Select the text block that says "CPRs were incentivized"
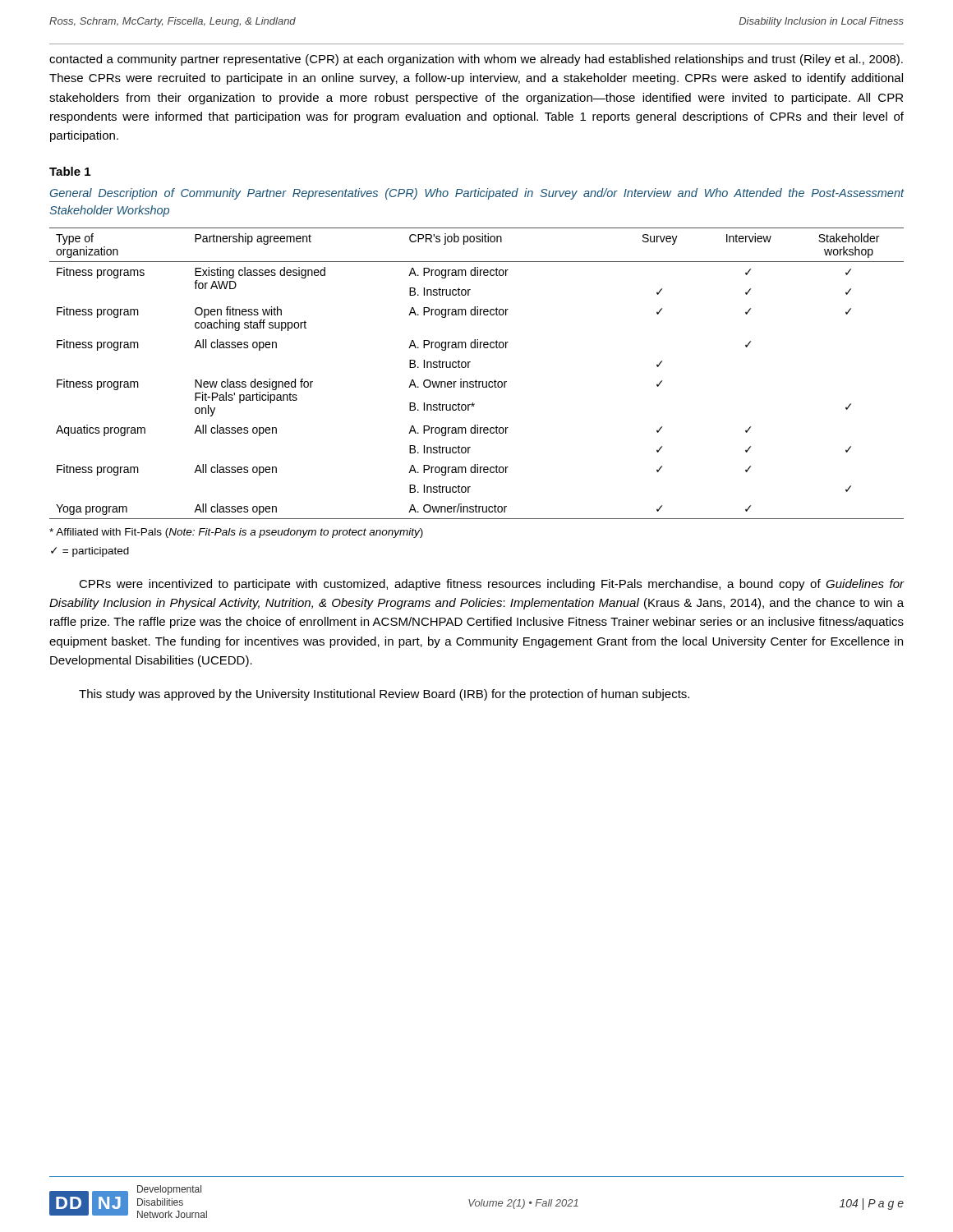Image resolution: width=953 pixels, height=1232 pixels. pos(476,622)
